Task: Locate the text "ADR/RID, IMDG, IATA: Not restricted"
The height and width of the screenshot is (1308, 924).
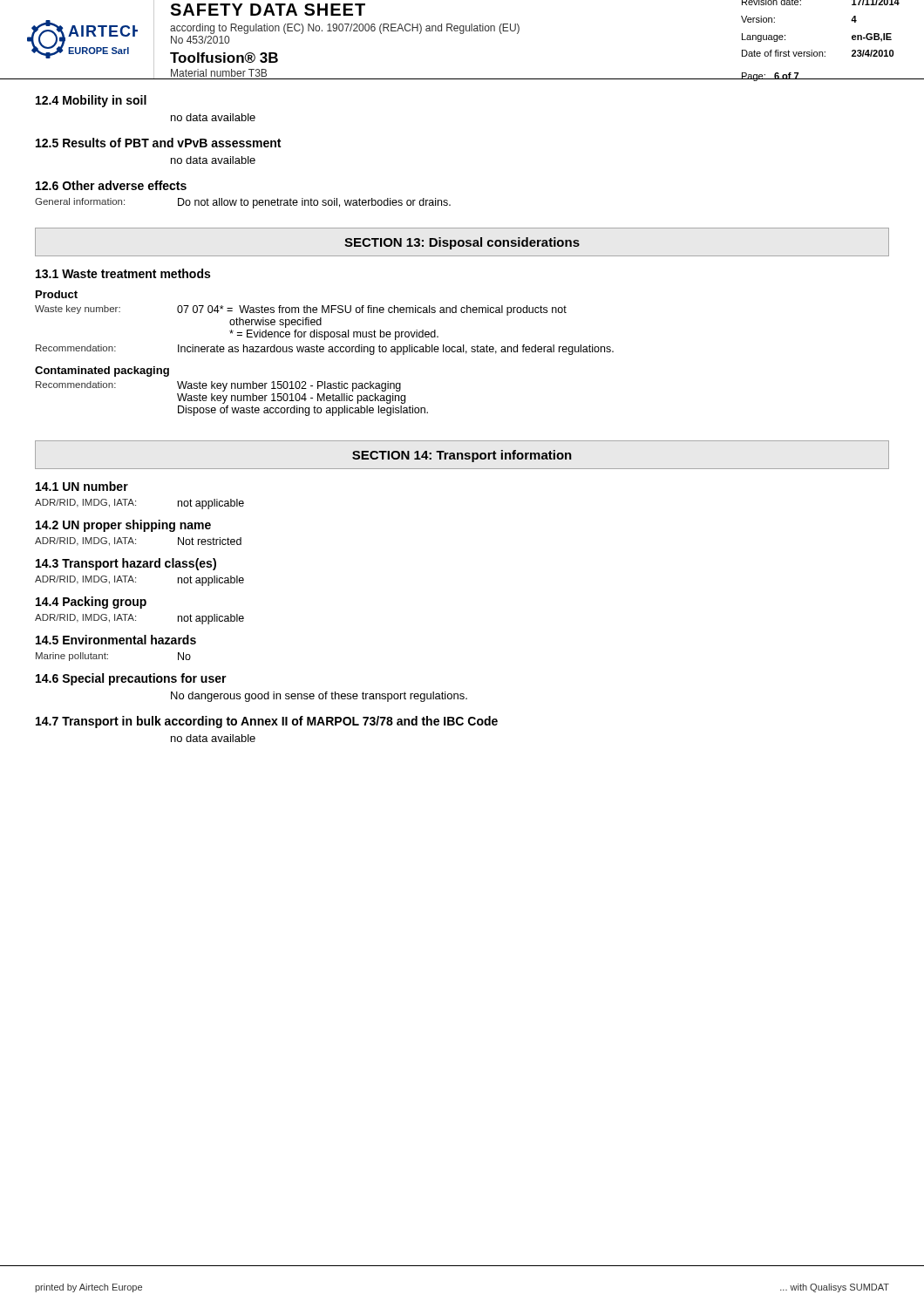Action: click(138, 542)
